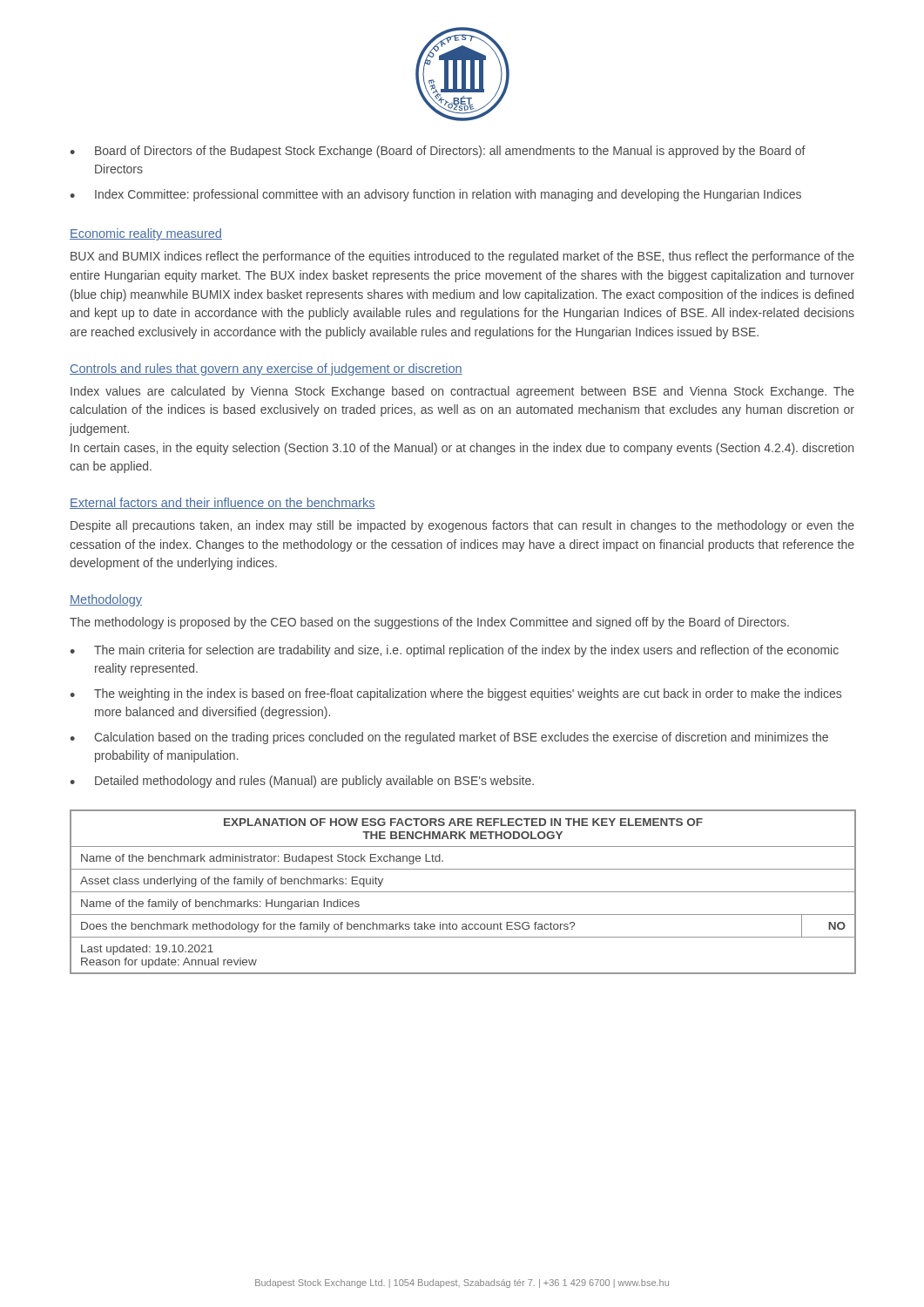Locate the element starting "• Board of Directors of the Budapest"
The image size is (924, 1307).
462,160
